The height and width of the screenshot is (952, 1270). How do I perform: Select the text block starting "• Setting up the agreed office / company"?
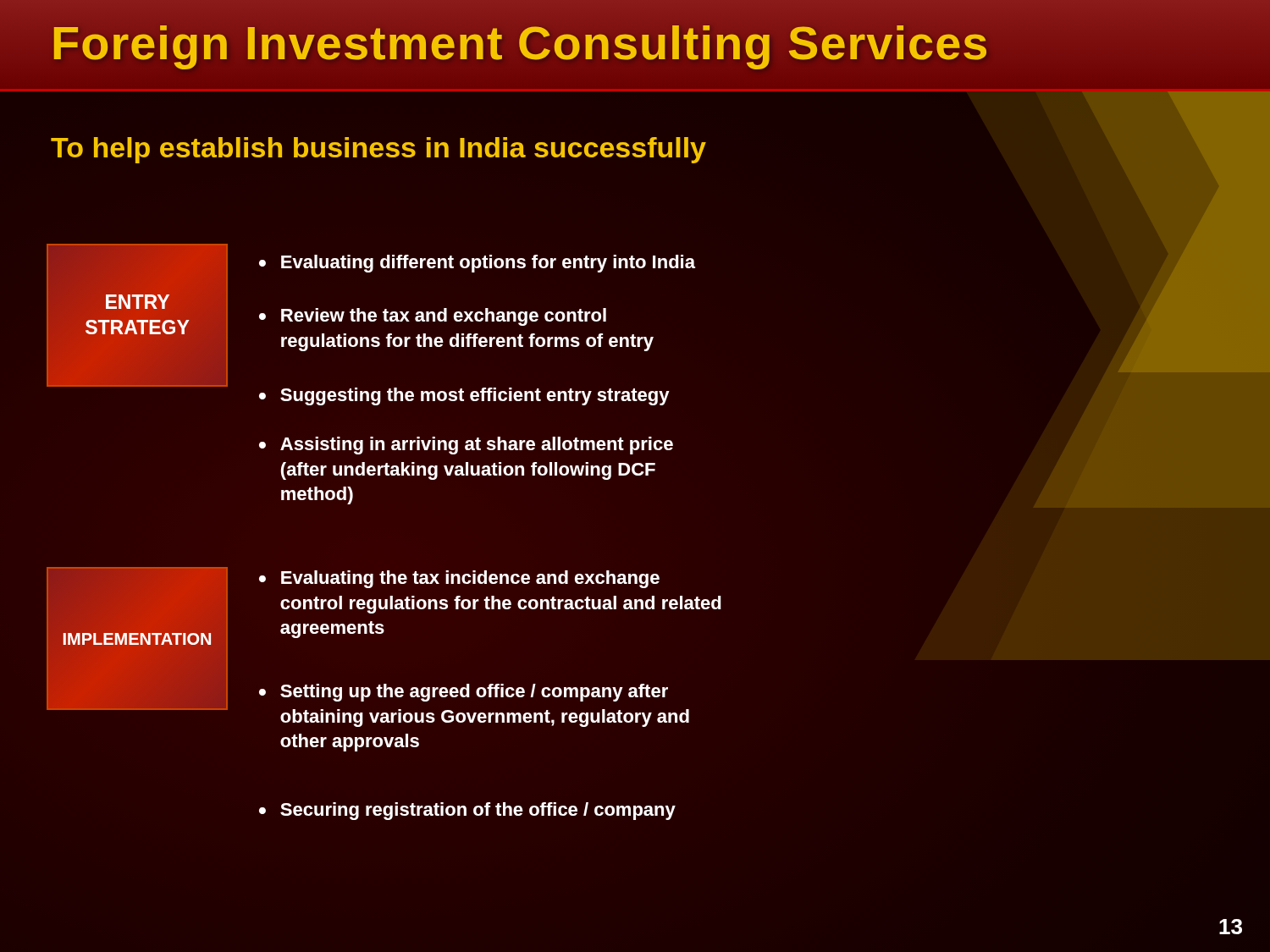click(474, 716)
